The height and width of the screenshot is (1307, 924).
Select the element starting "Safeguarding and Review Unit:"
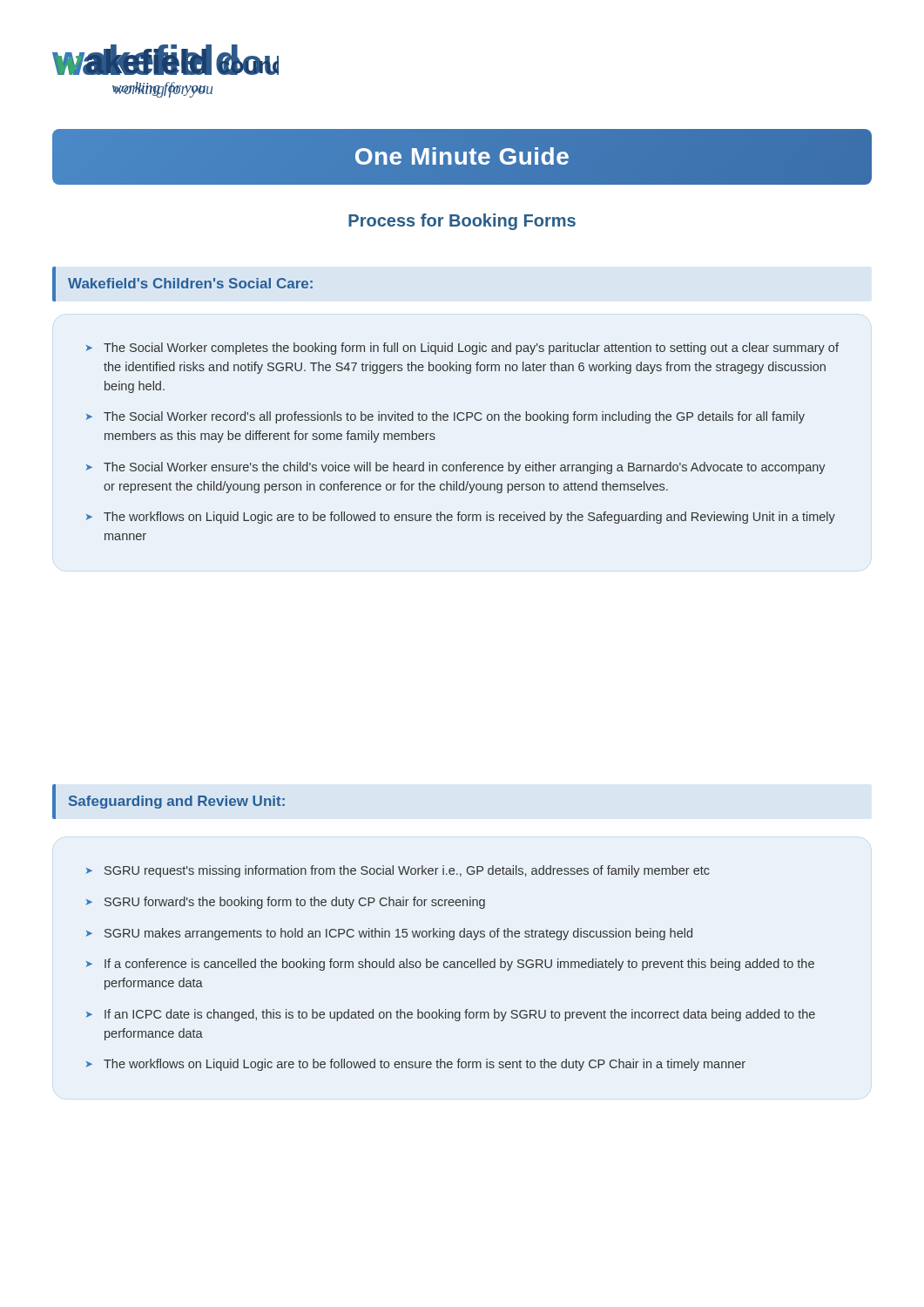tap(177, 801)
